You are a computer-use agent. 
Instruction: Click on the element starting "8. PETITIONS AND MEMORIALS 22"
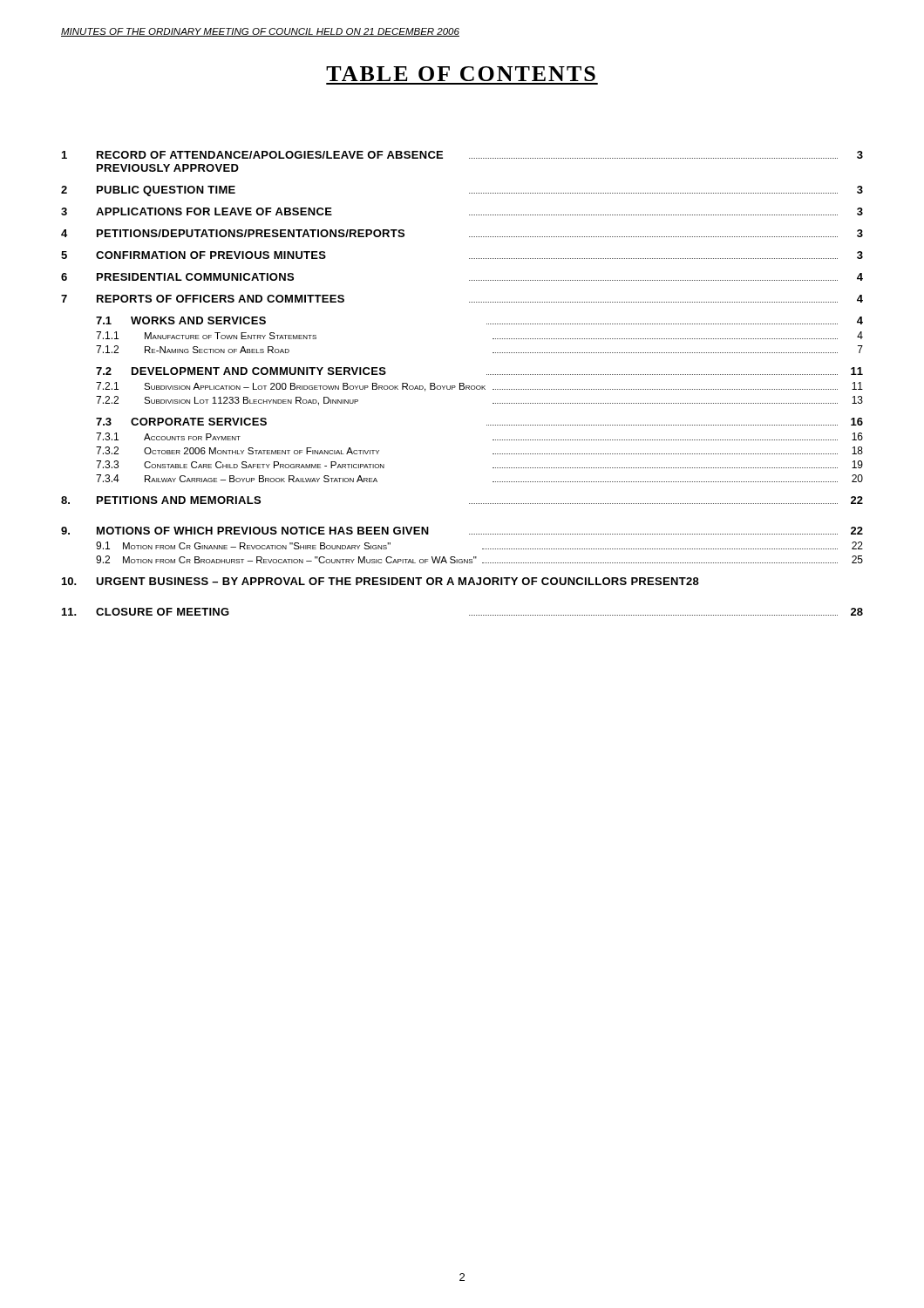click(x=462, y=500)
